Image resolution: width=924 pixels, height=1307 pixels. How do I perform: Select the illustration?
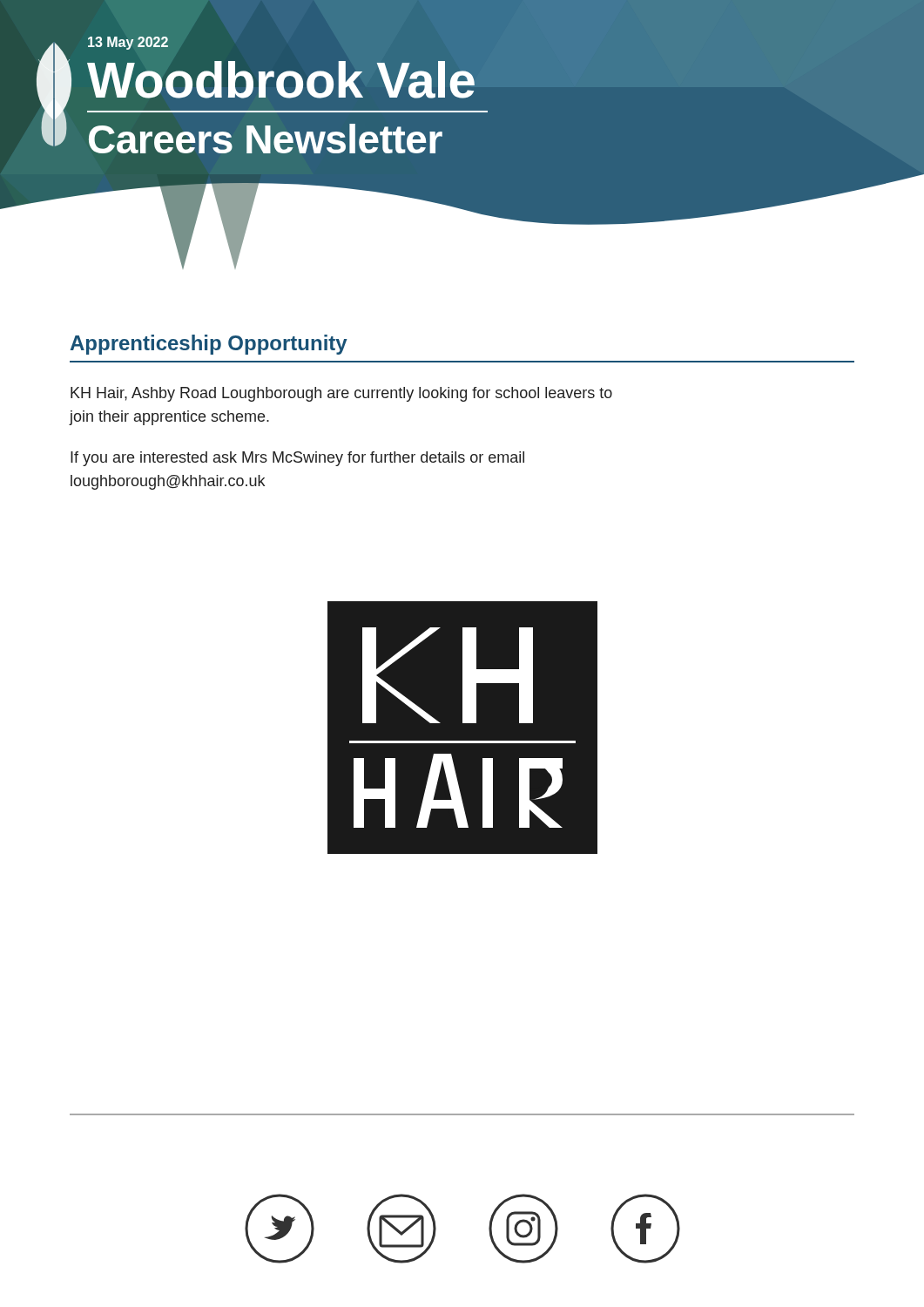pos(462,1229)
